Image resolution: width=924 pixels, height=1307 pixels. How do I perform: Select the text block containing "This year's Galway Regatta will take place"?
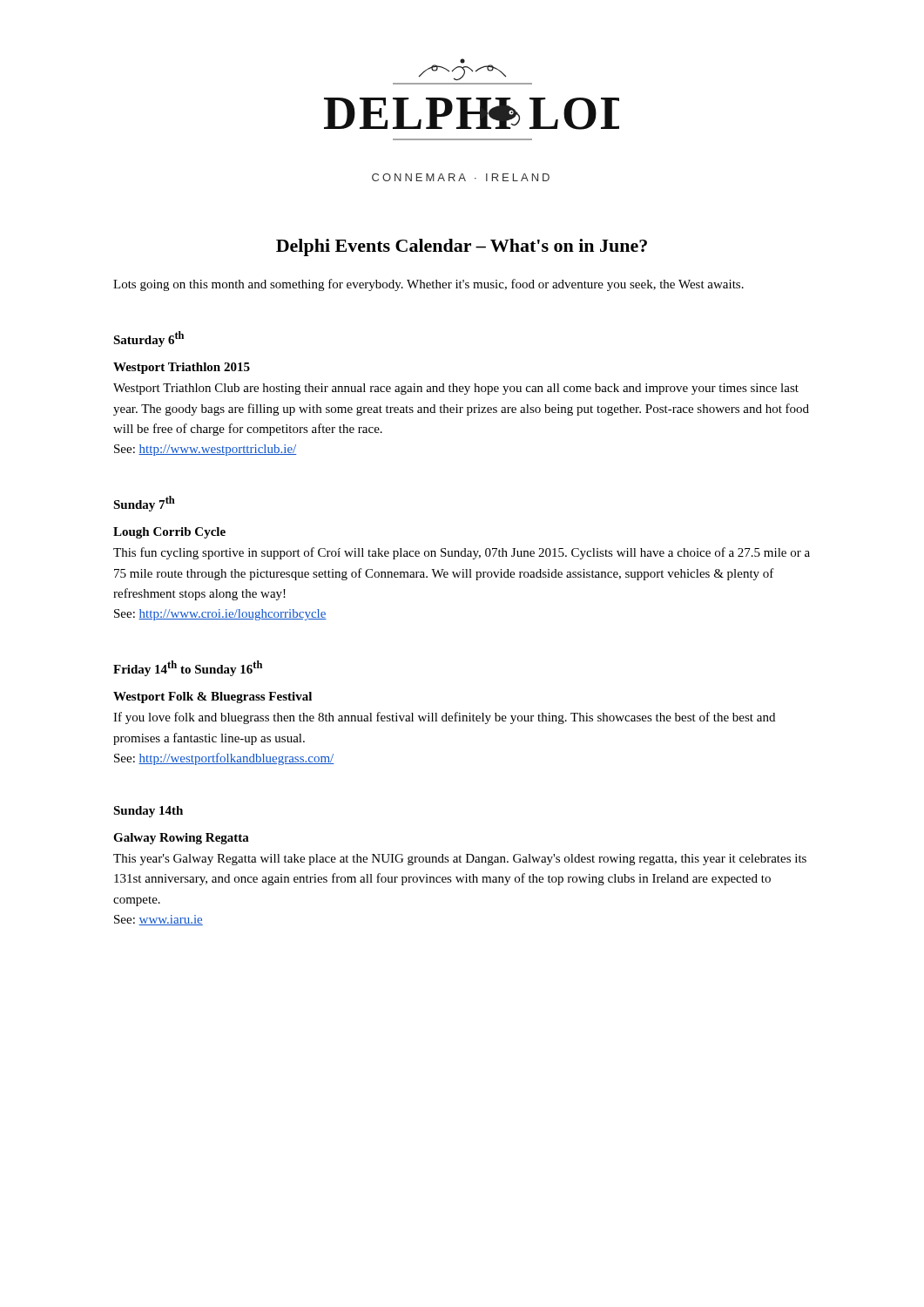(x=460, y=889)
